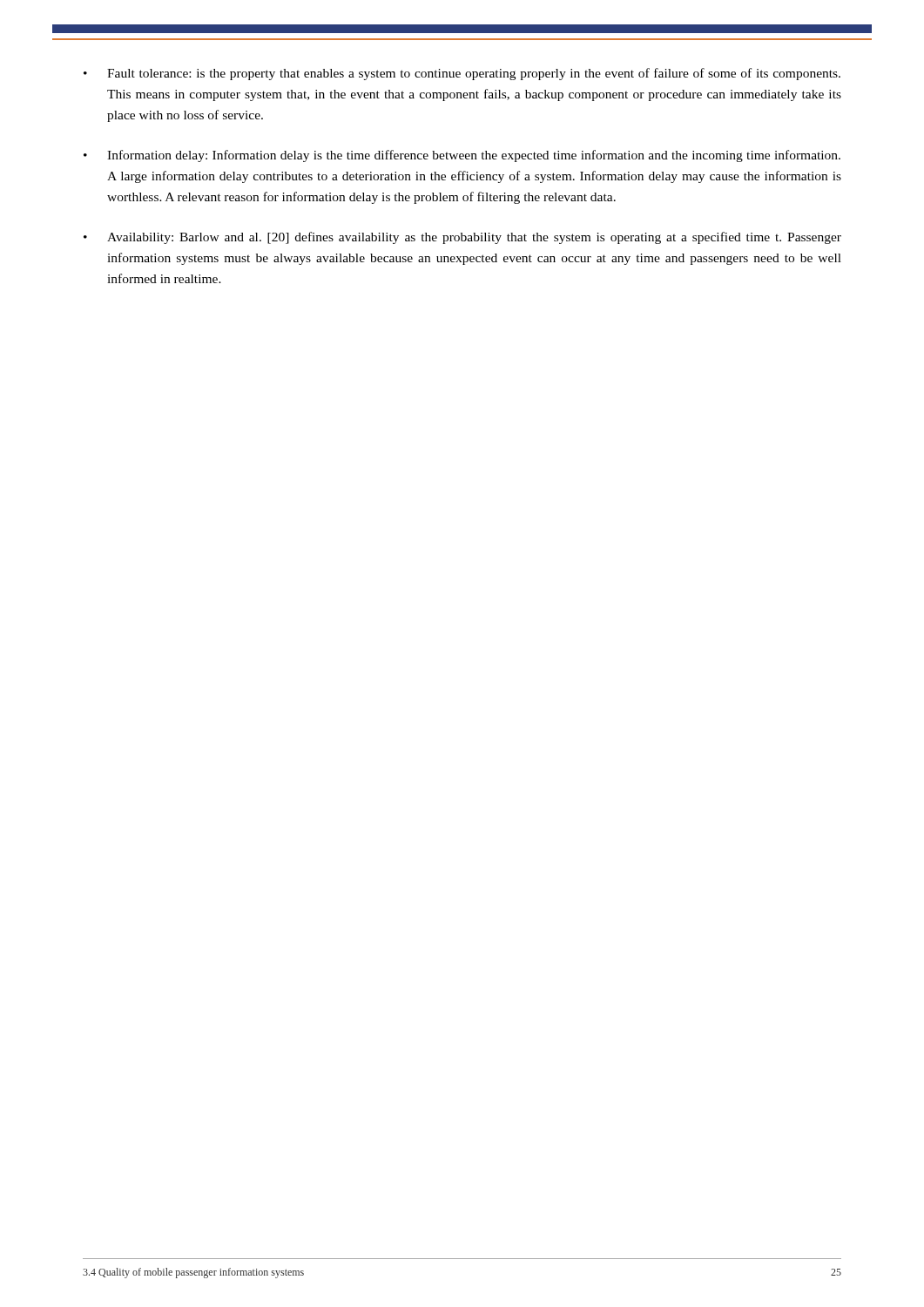The image size is (924, 1307).
Task: Navigate to the text block starting "• Availability: Barlow and"
Action: [x=462, y=258]
